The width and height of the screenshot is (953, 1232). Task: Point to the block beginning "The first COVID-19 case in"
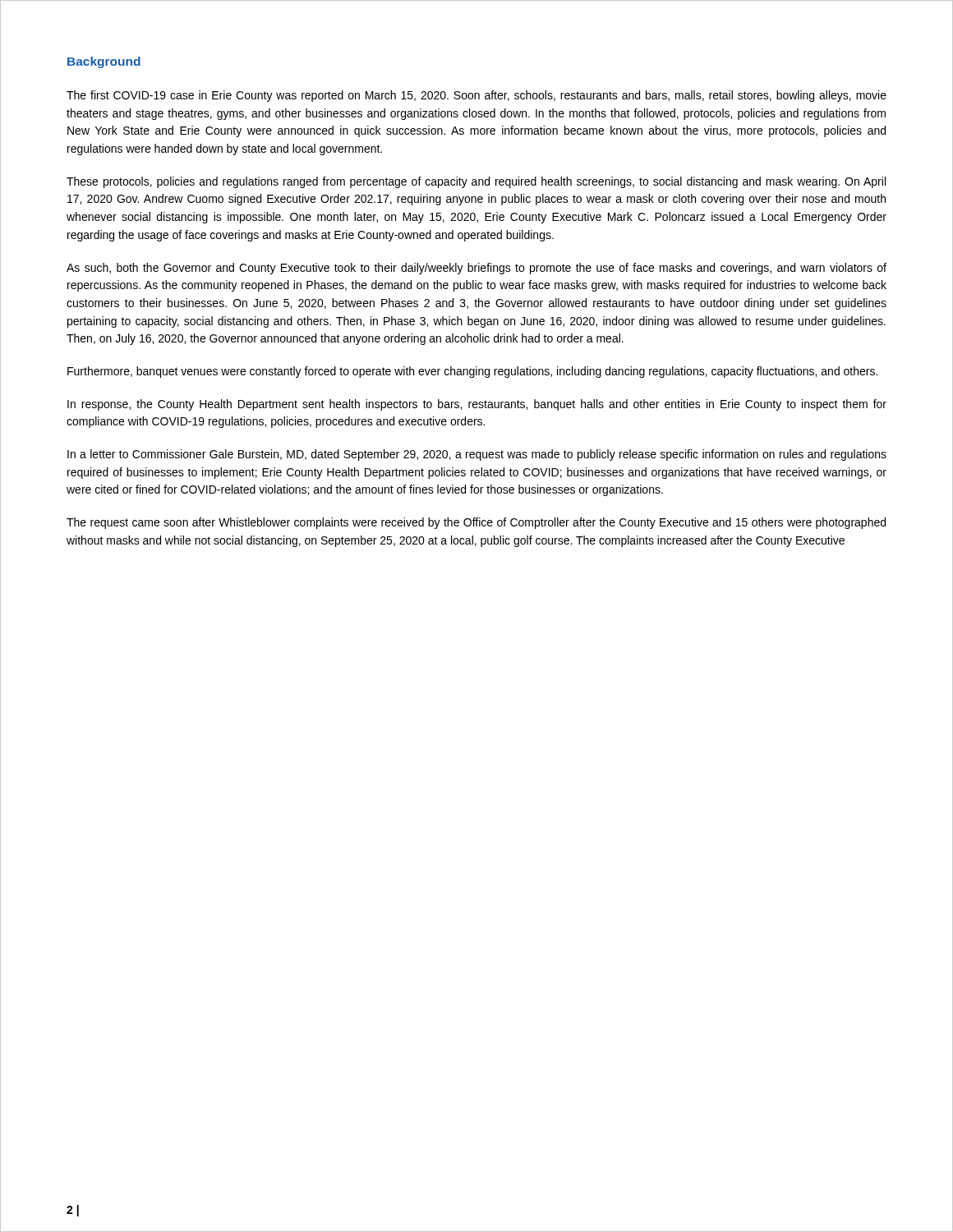click(476, 122)
